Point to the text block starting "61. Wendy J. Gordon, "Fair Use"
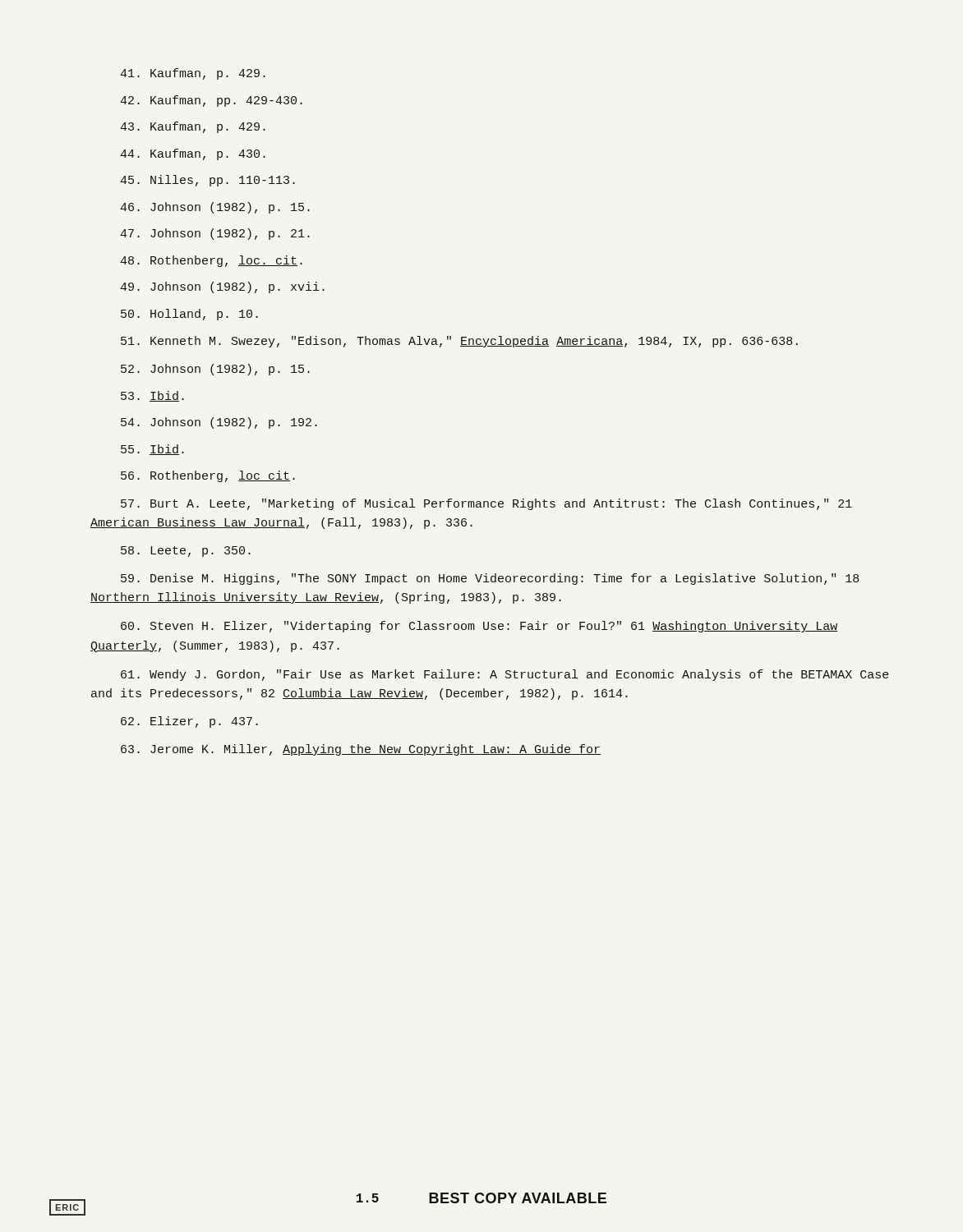This screenshot has width=963, height=1232. 490,685
